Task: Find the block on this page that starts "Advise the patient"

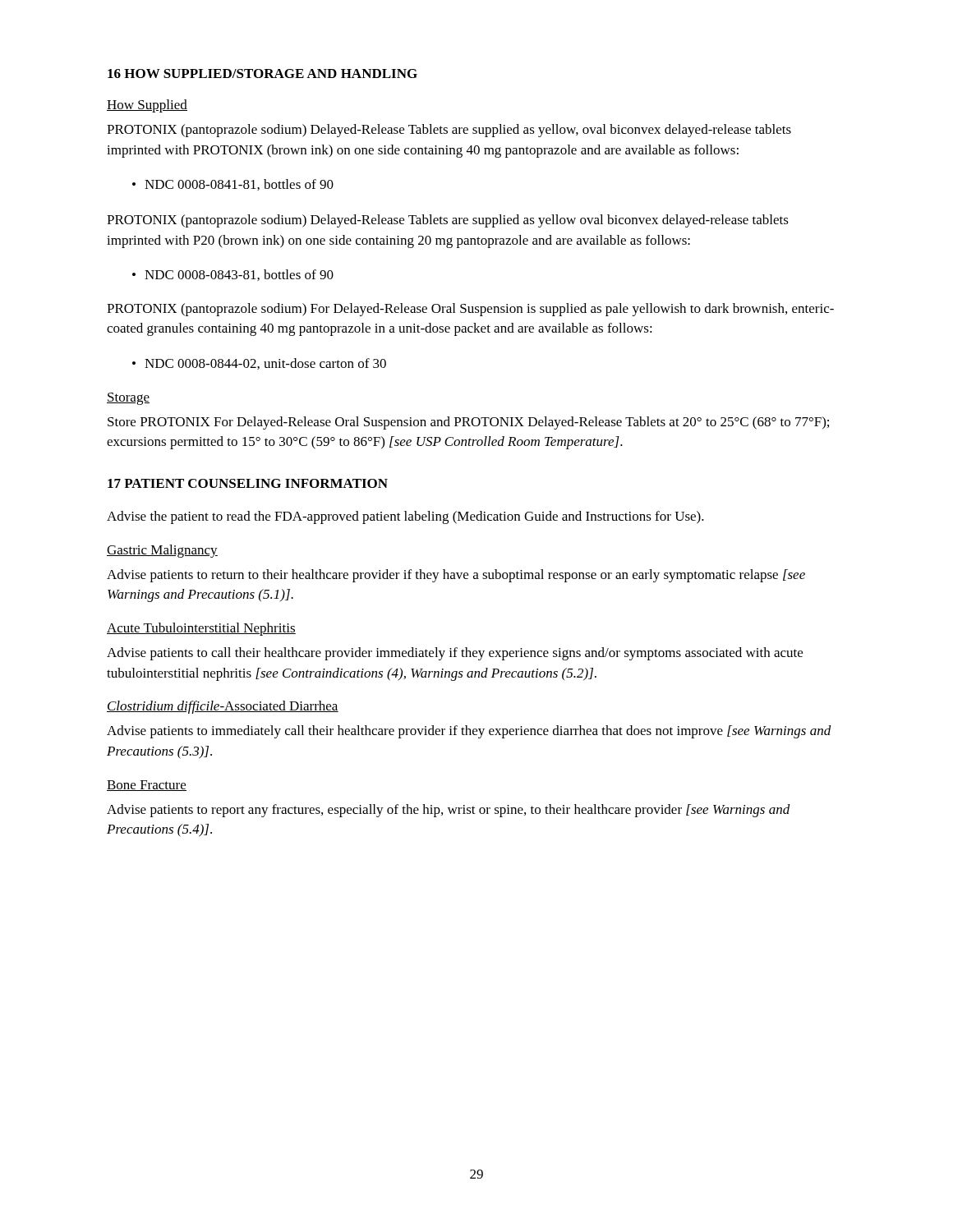Action: coord(406,516)
